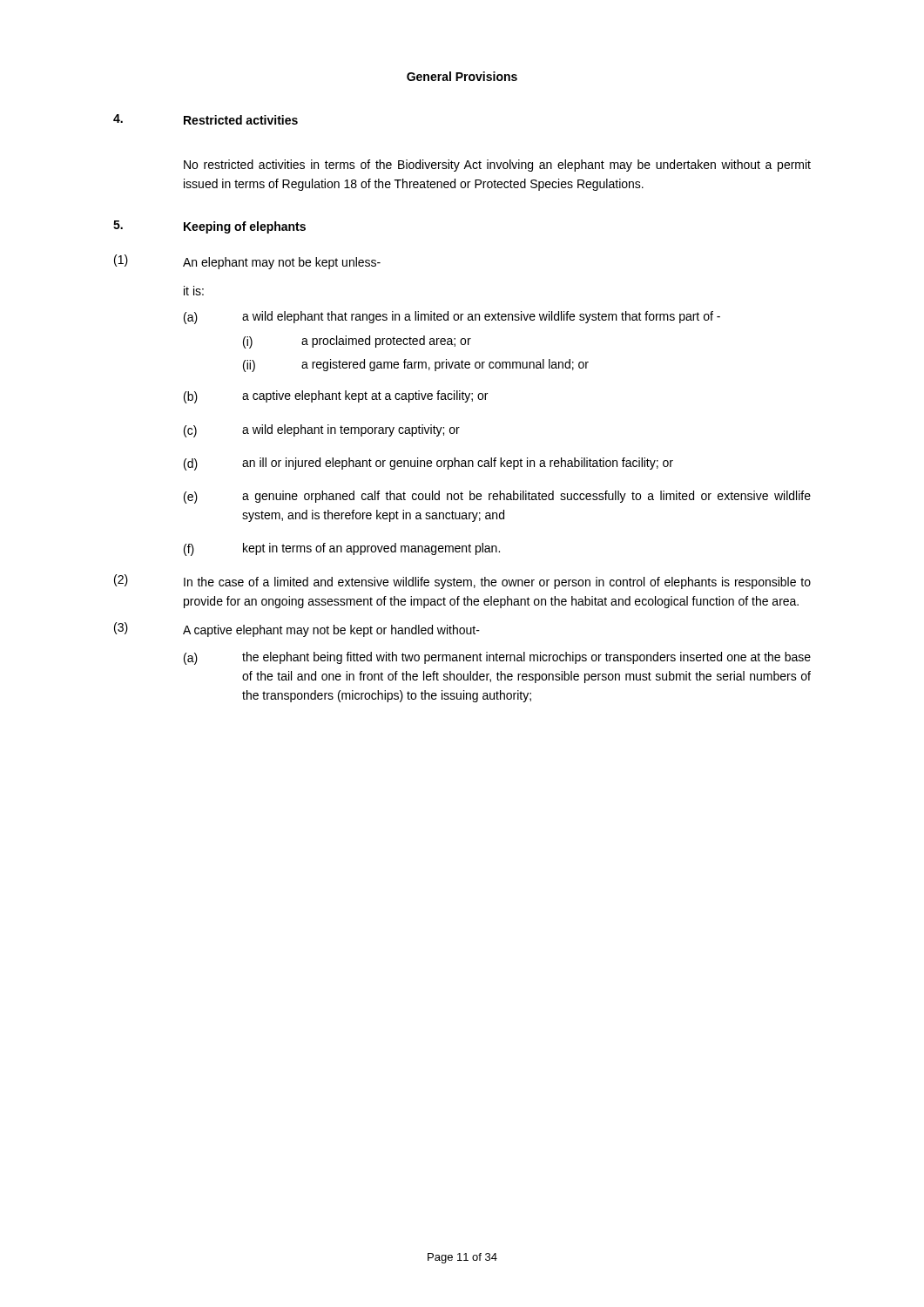Select the section header that says "5. Keeping of elephants"
This screenshot has width=924, height=1307.
(x=209, y=227)
